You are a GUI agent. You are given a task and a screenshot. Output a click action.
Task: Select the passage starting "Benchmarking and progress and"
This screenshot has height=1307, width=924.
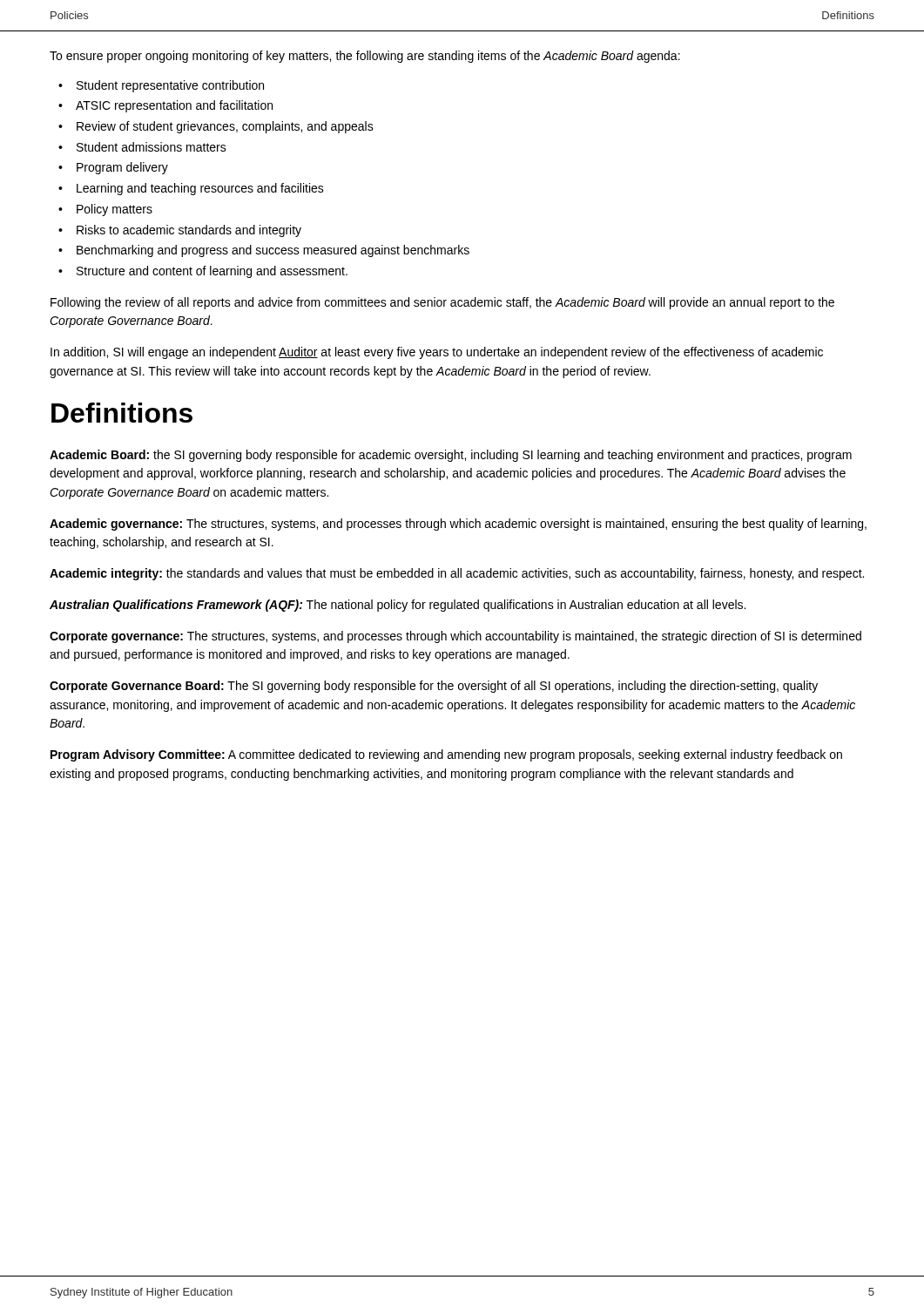tap(273, 250)
